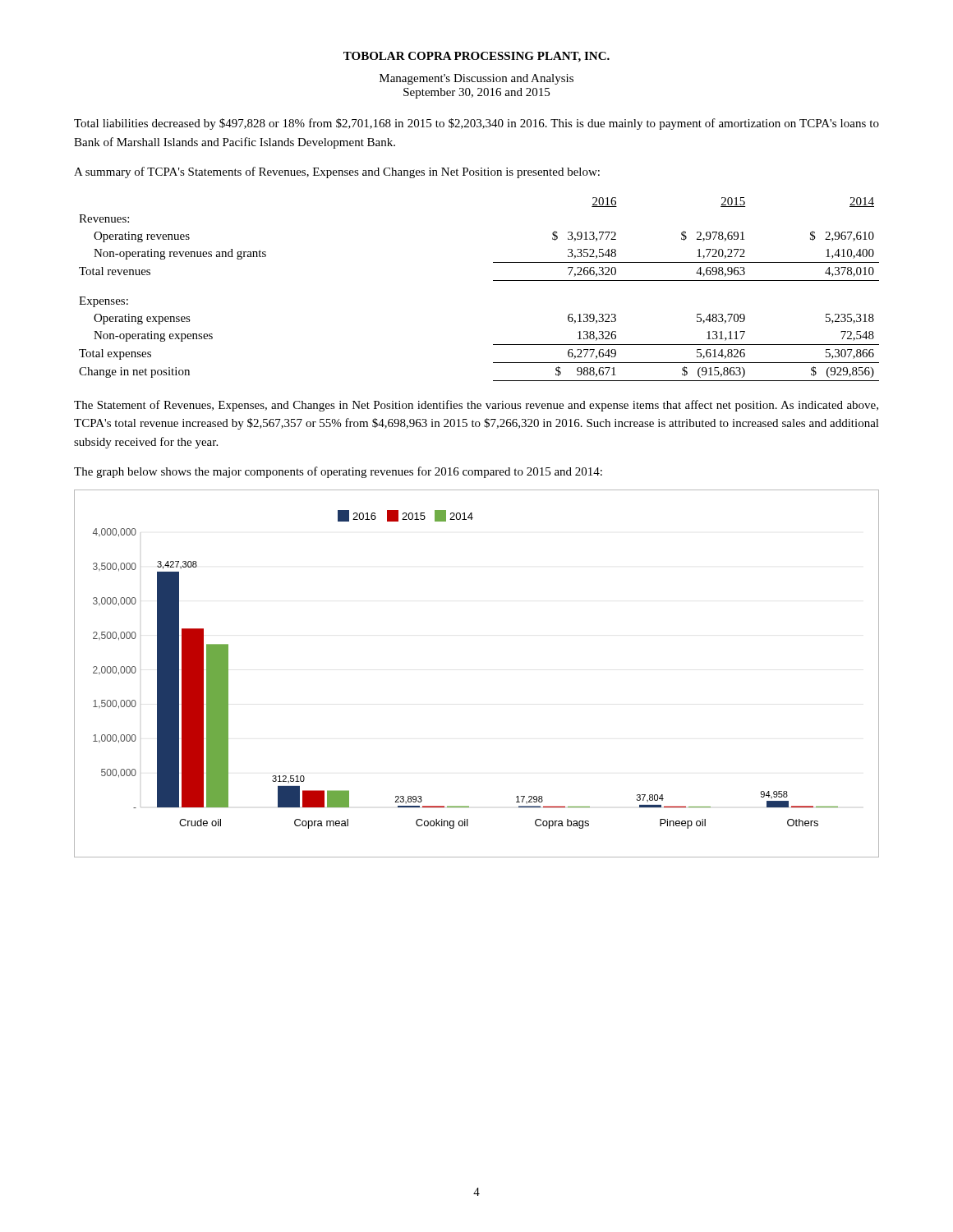Viewport: 953px width, 1232px height.
Task: Click on the text block starting "Management's Discussion and Analysis September 30,"
Action: point(476,85)
